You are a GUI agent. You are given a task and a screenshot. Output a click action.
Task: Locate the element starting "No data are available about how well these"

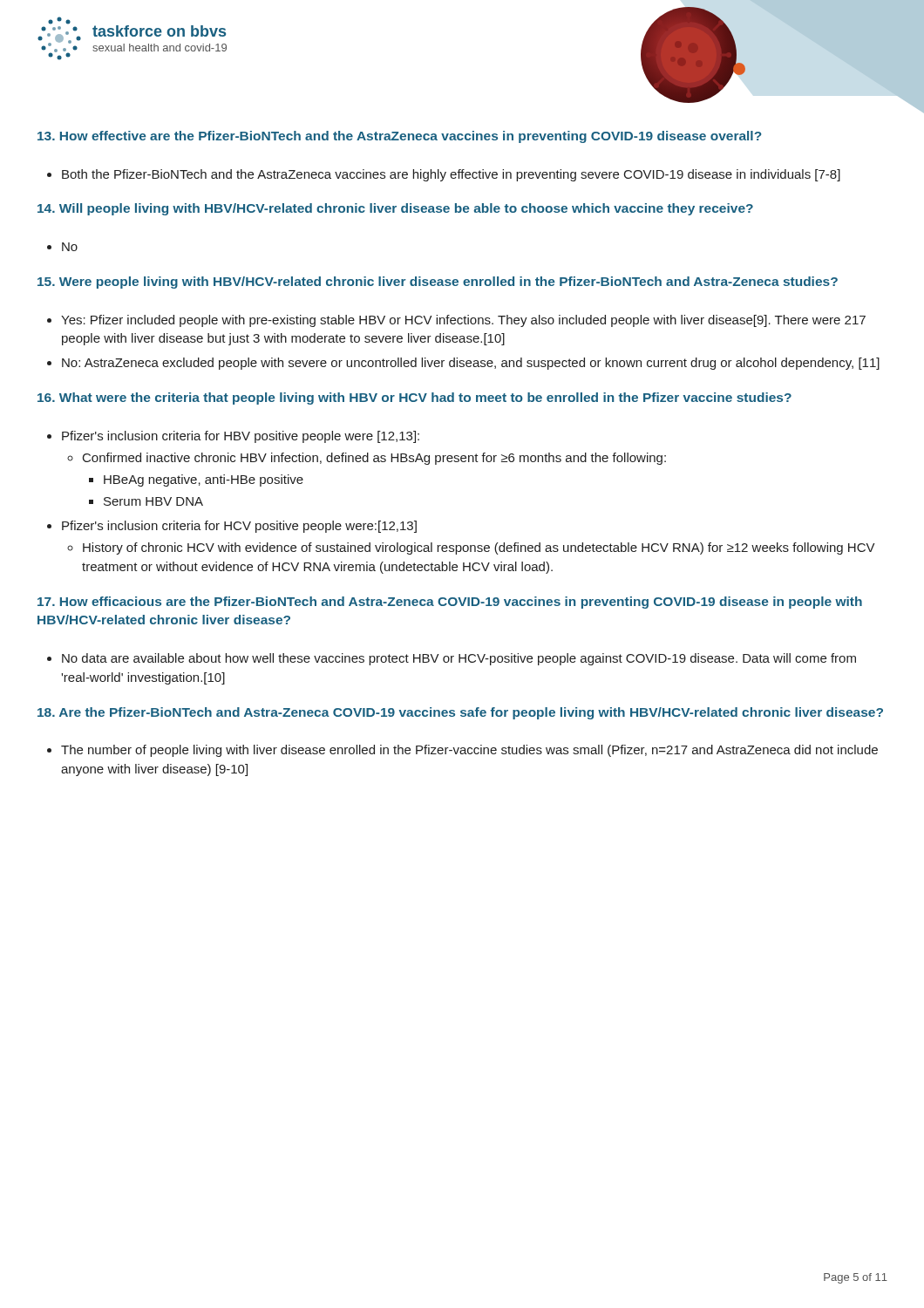click(x=459, y=667)
